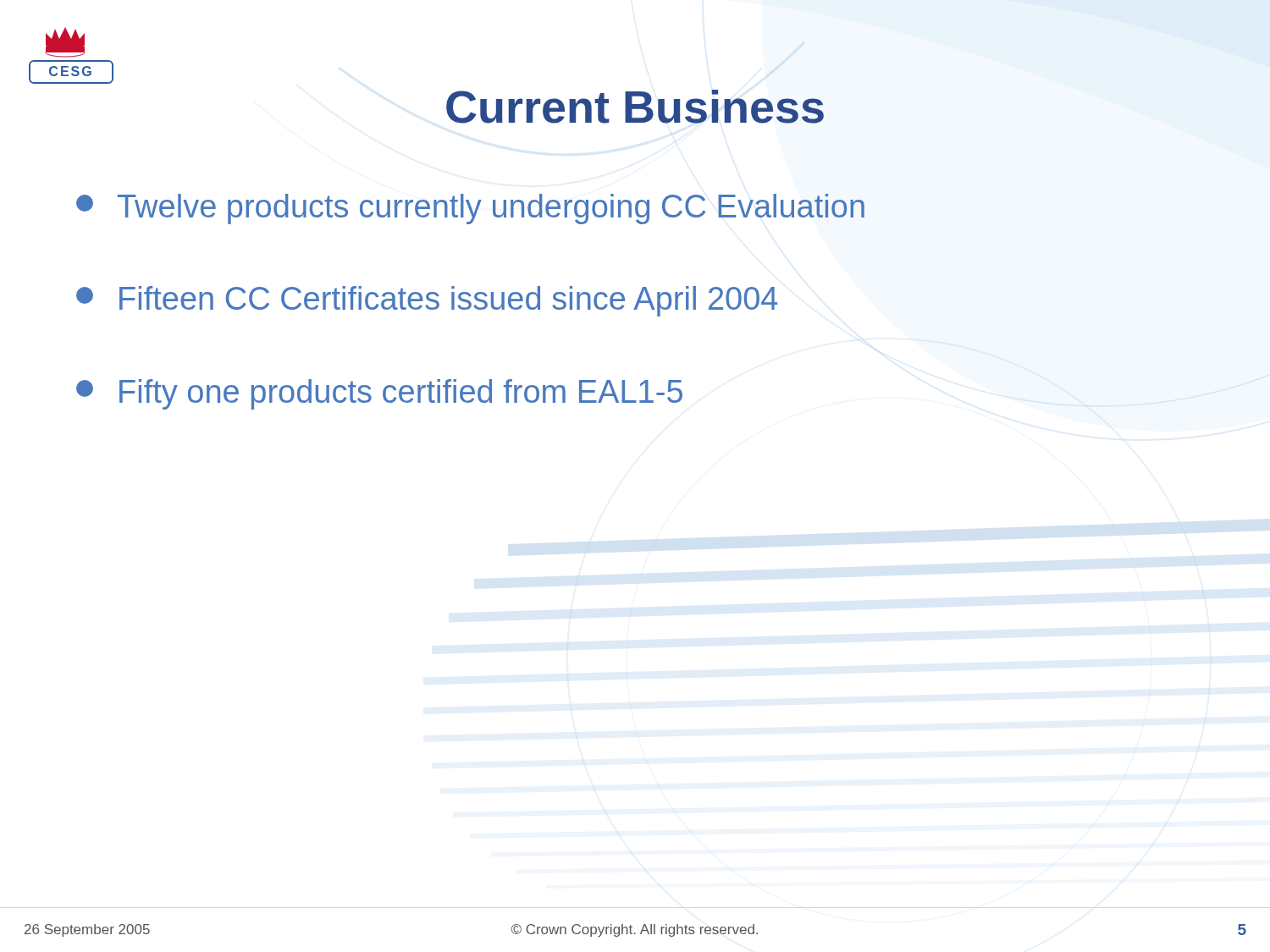This screenshot has height=952, width=1270.
Task: Locate the region starting "Fifty one products certified from EAL1-5"
Action: coord(380,392)
